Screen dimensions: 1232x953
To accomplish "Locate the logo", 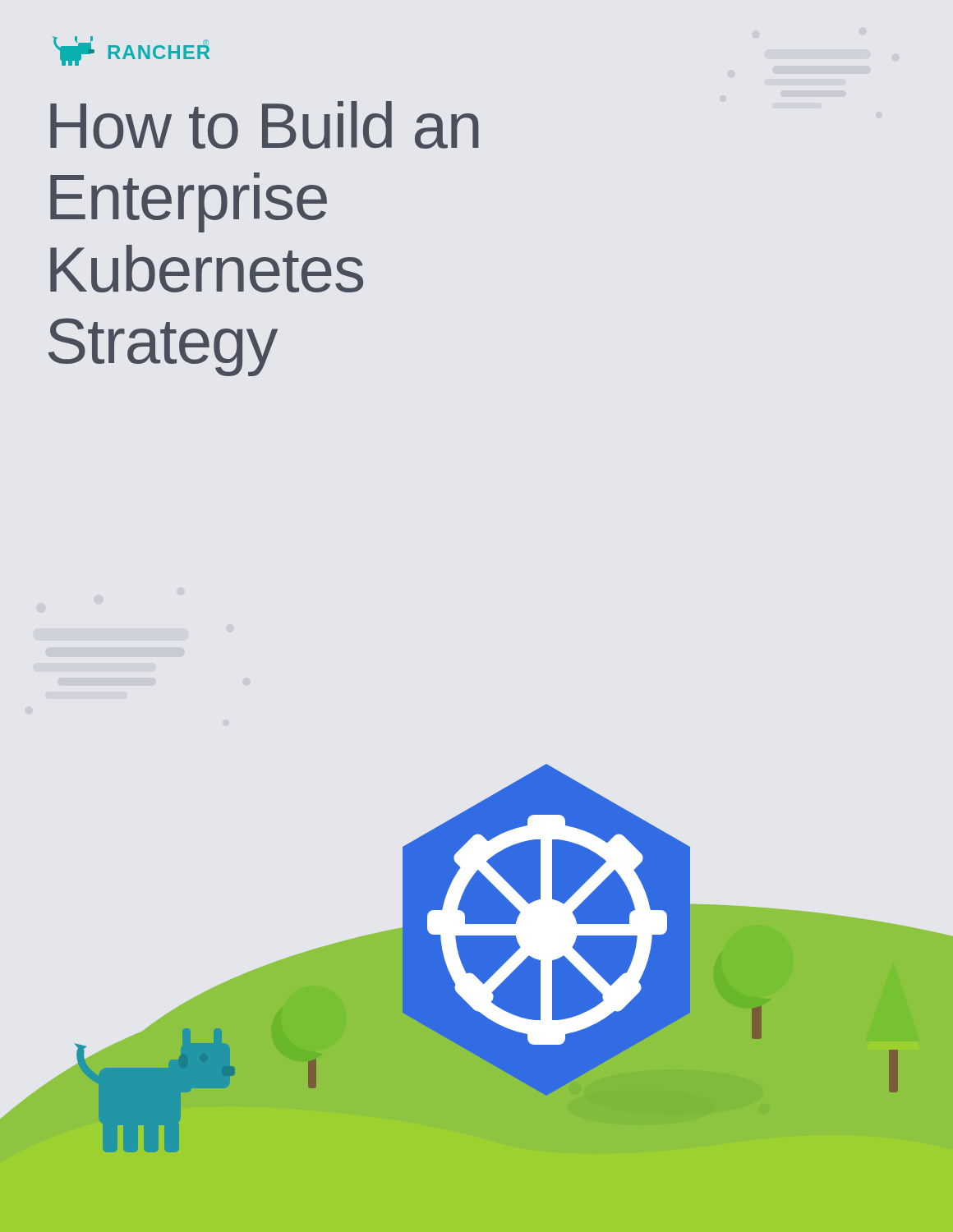I will pos(127,53).
